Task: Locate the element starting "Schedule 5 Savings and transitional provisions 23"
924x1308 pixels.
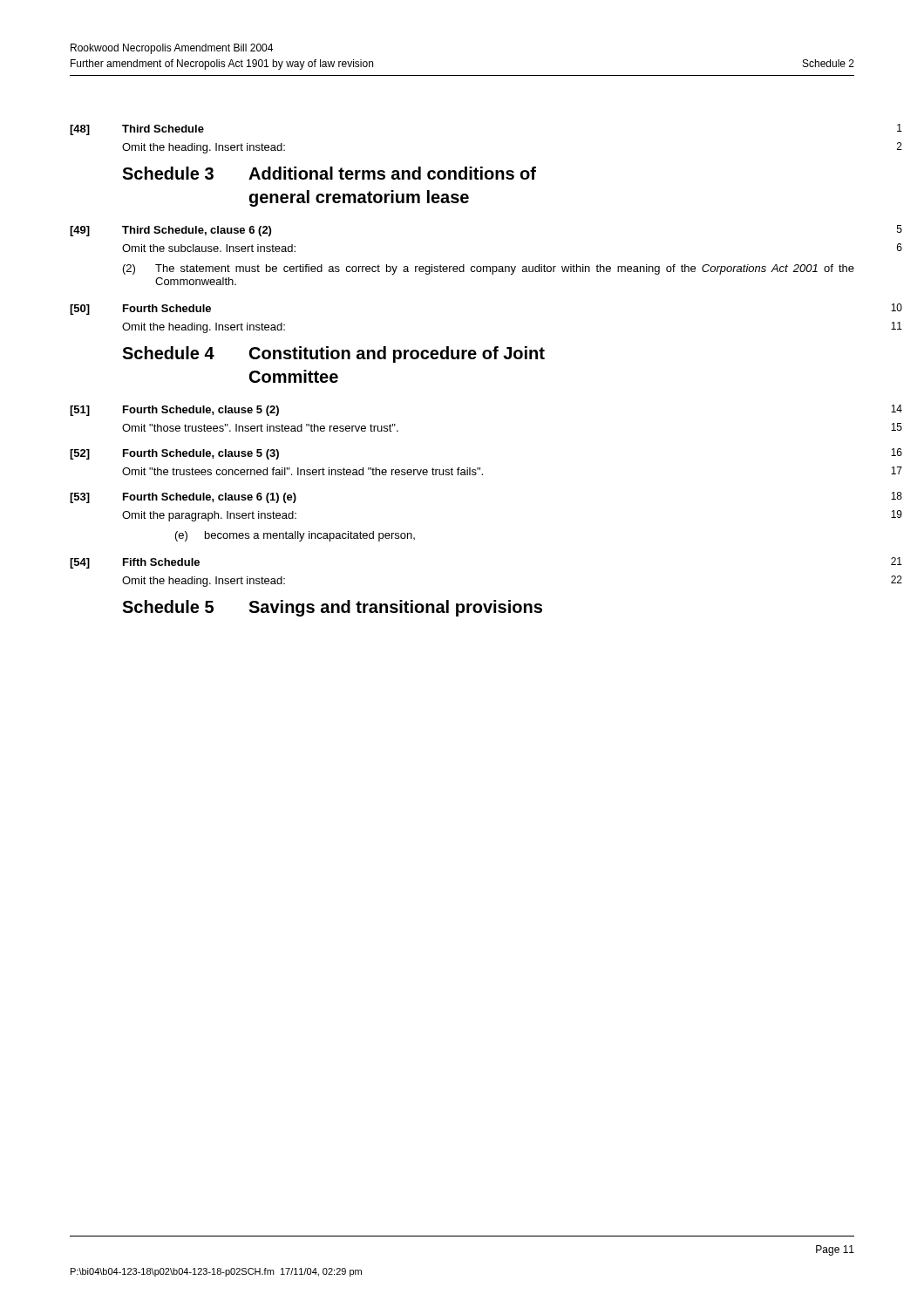Action: (x=488, y=607)
